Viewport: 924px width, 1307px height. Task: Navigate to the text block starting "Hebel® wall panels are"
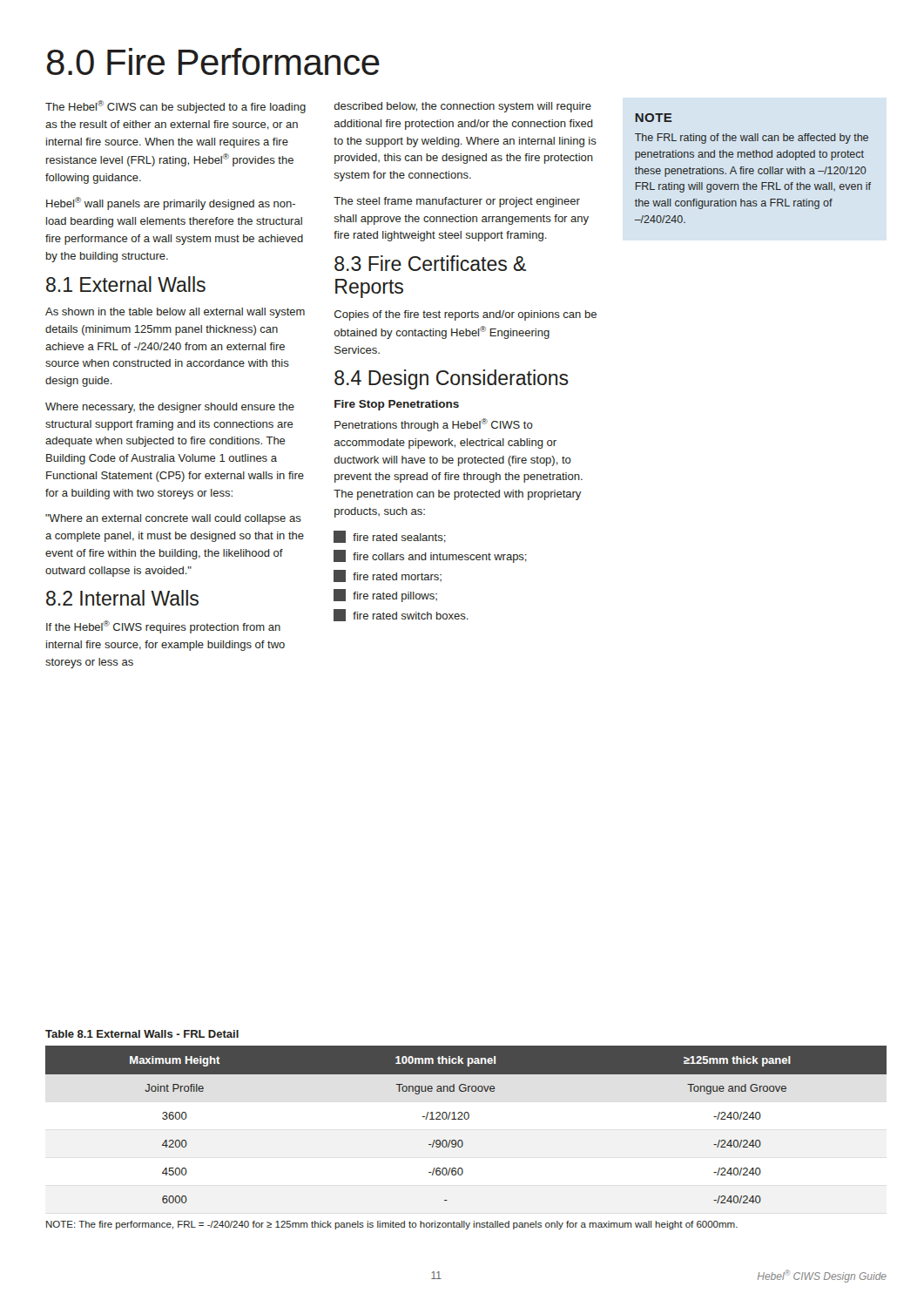click(x=177, y=230)
